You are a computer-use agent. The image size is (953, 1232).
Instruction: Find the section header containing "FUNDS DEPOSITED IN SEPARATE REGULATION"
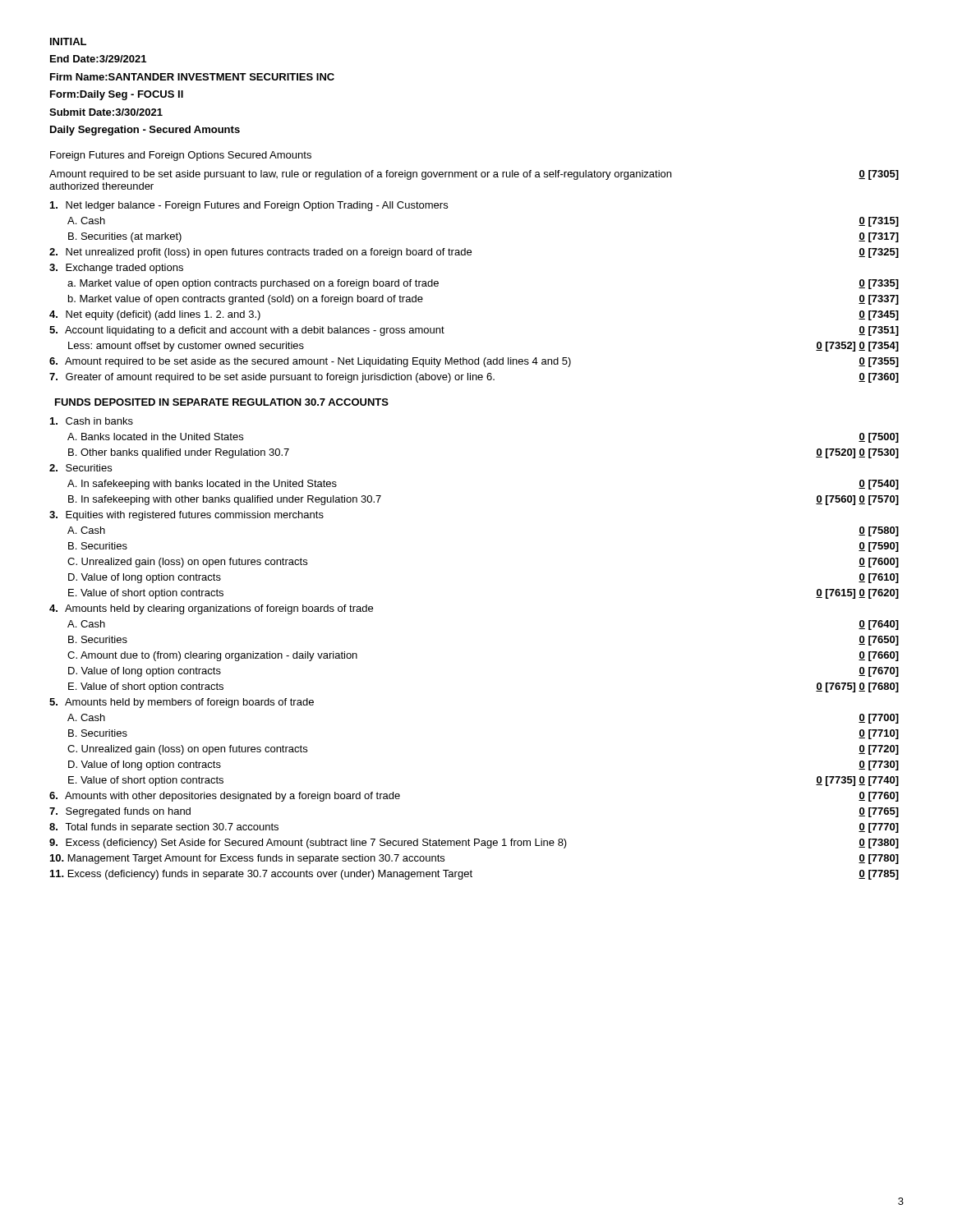tap(221, 402)
